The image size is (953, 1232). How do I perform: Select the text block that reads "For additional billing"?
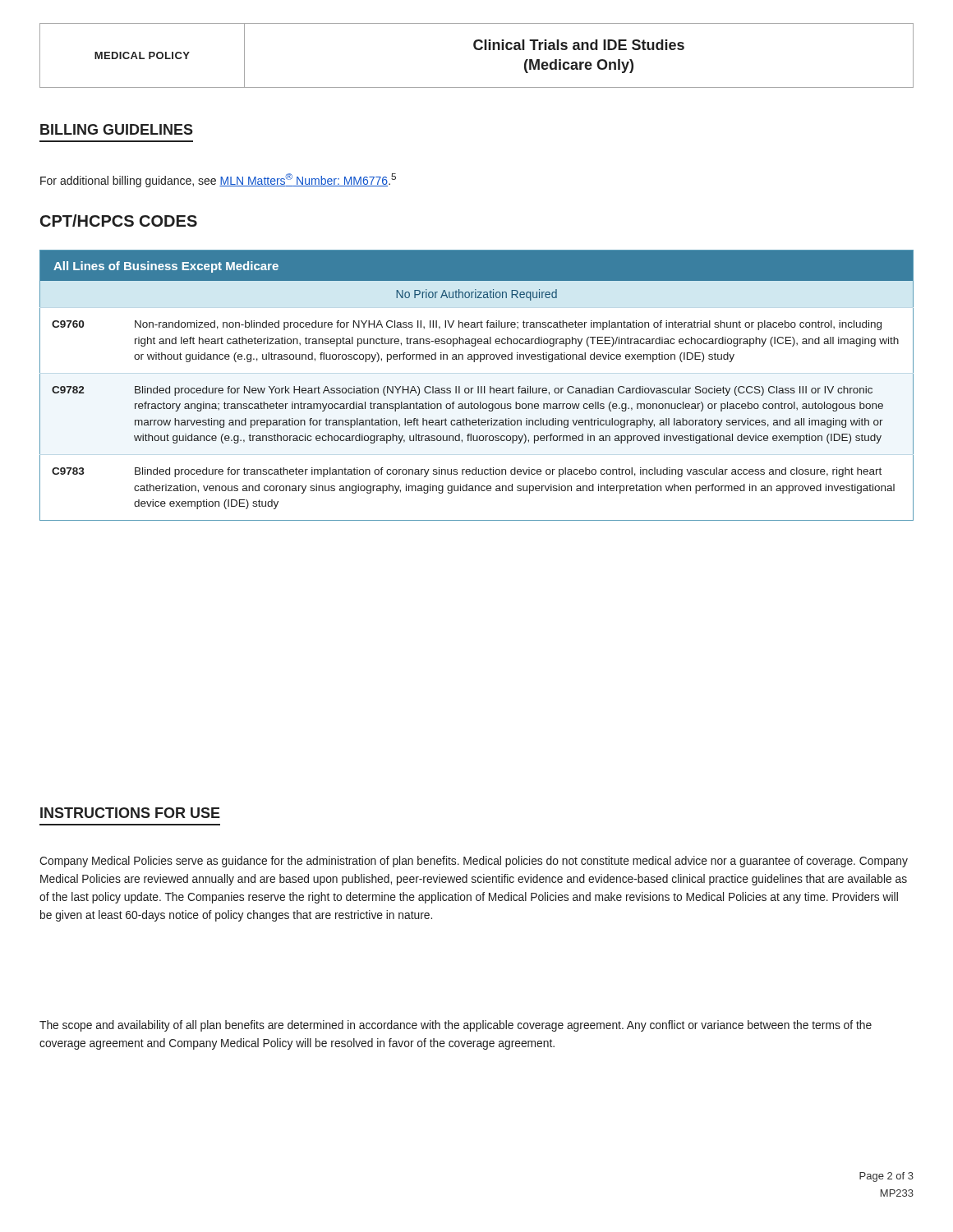click(218, 179)
